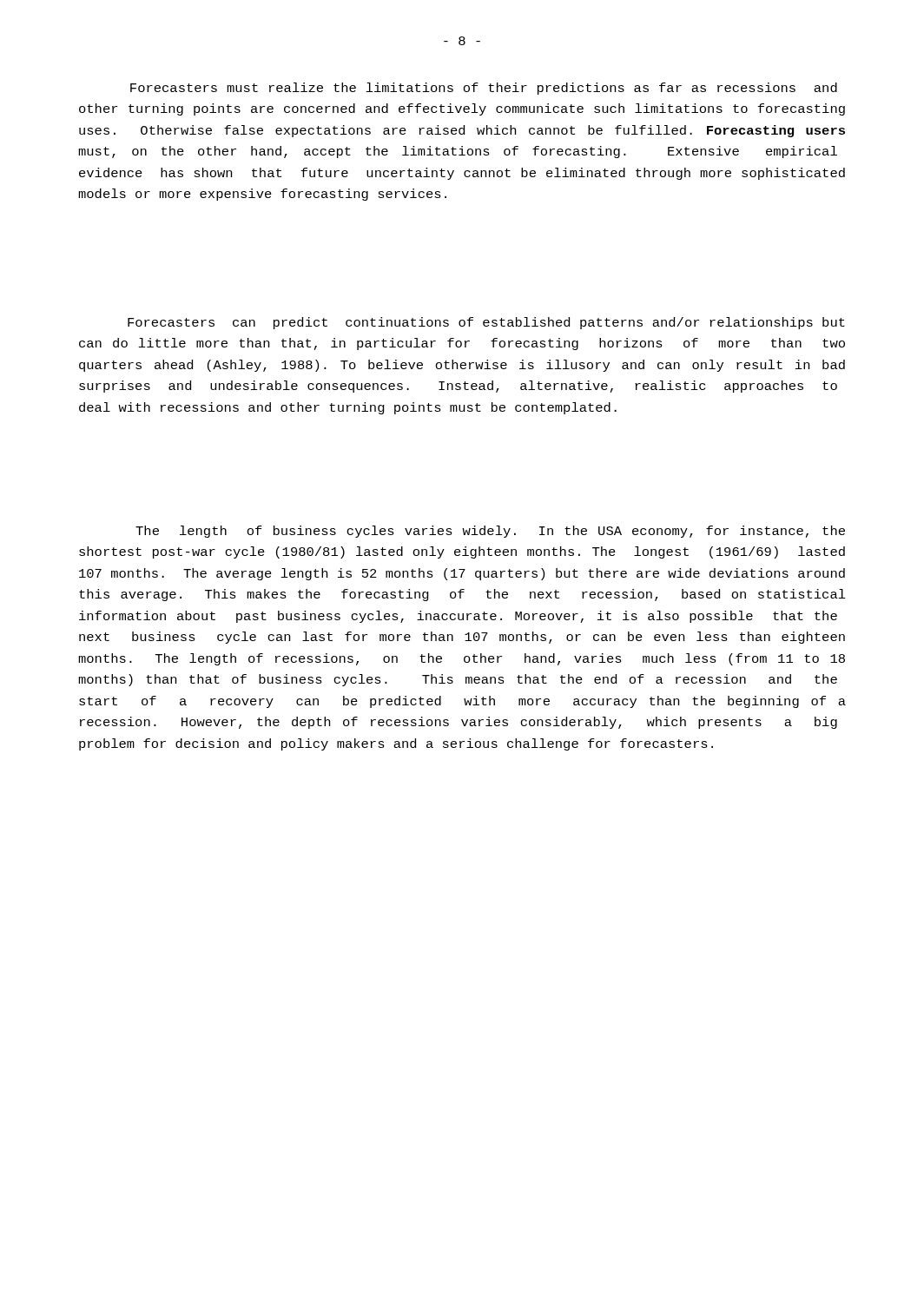Click the passage that begins "Forecasters must realize the limitations of their"

[462, 142]
